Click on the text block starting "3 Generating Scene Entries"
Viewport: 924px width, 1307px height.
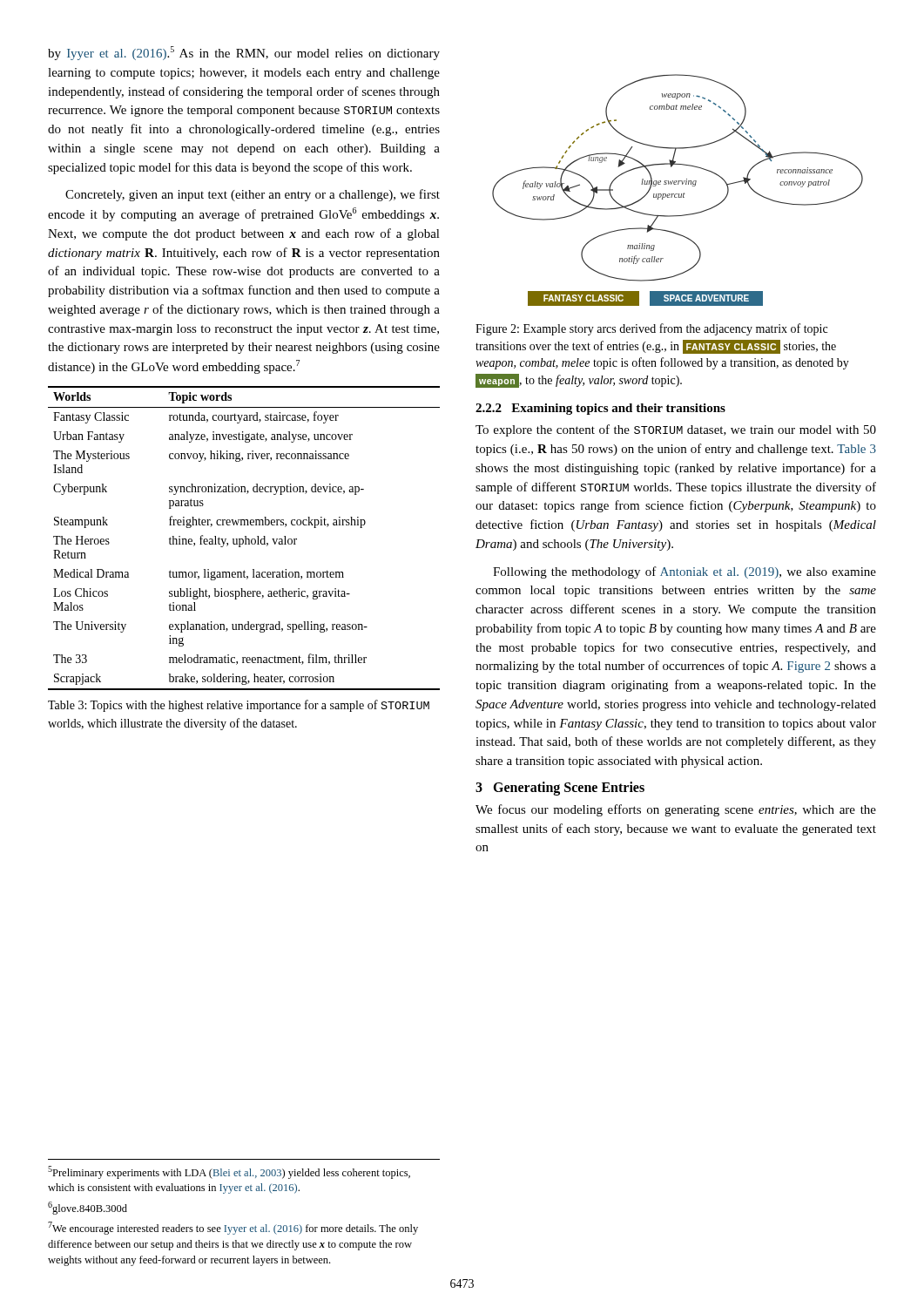560,787
